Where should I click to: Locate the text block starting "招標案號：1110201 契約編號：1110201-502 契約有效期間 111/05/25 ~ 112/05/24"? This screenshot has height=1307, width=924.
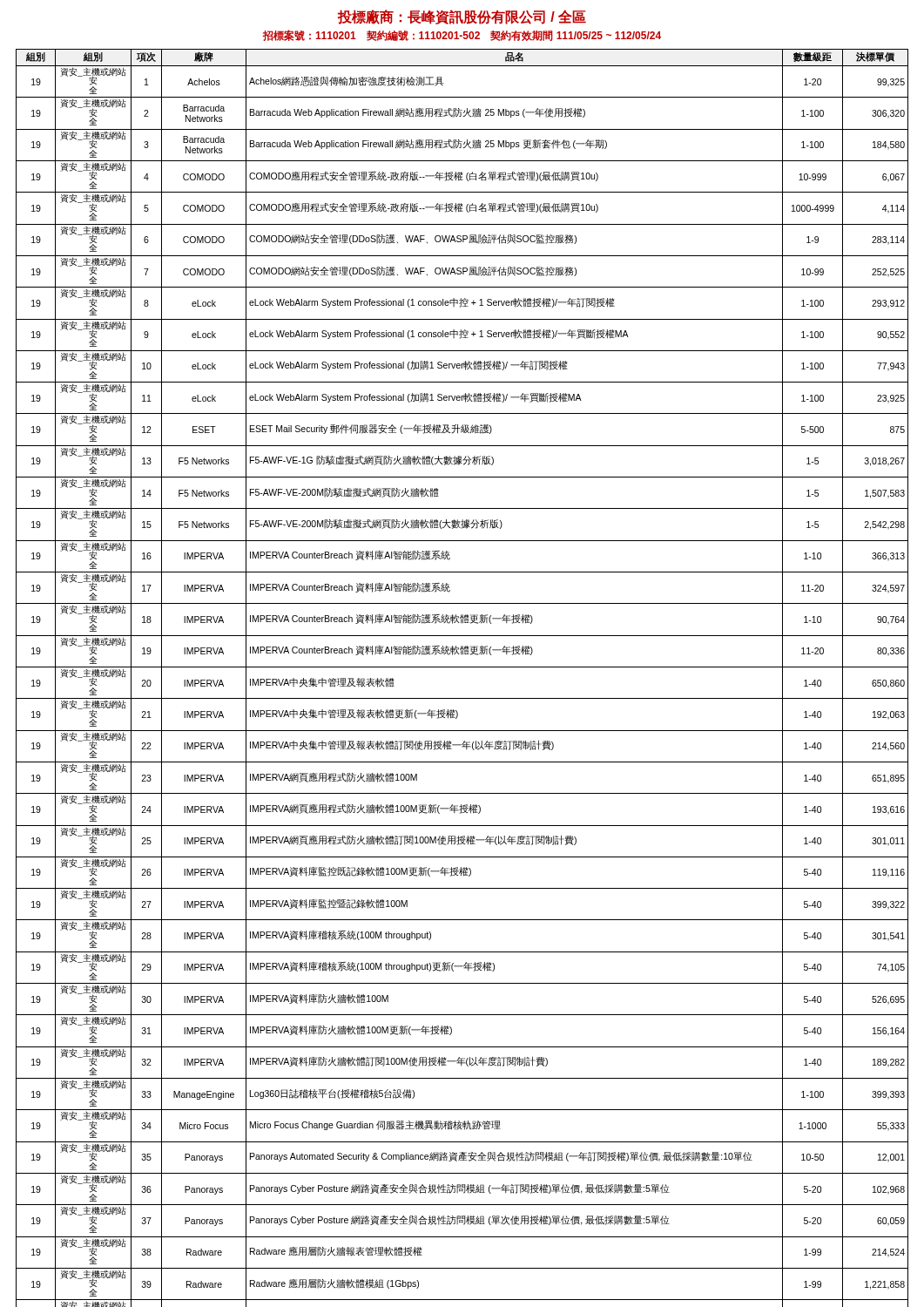[462, 36]
